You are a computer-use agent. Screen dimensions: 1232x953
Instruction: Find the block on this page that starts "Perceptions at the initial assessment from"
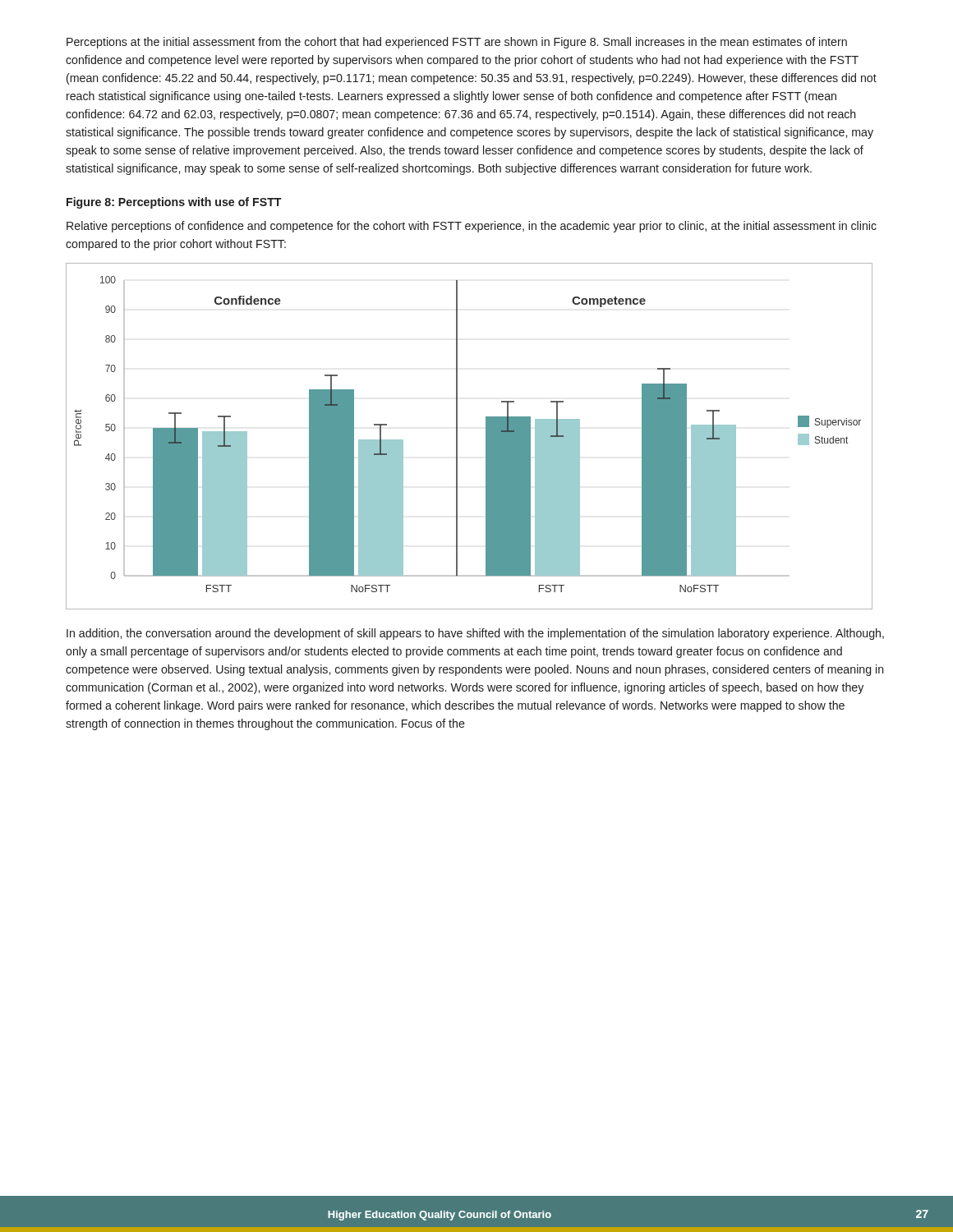471,105
